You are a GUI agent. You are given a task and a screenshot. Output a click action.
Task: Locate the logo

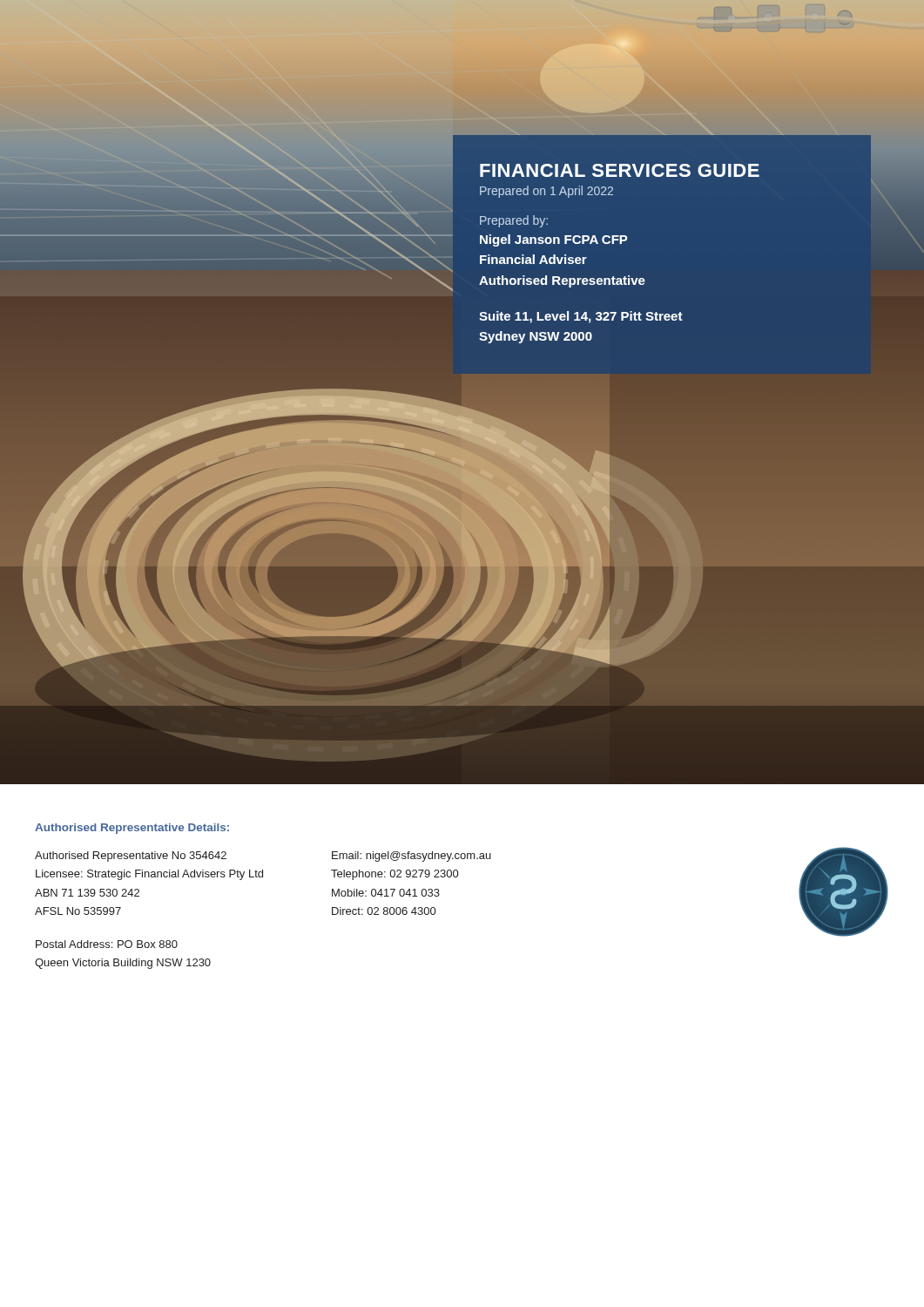(843, 894)
